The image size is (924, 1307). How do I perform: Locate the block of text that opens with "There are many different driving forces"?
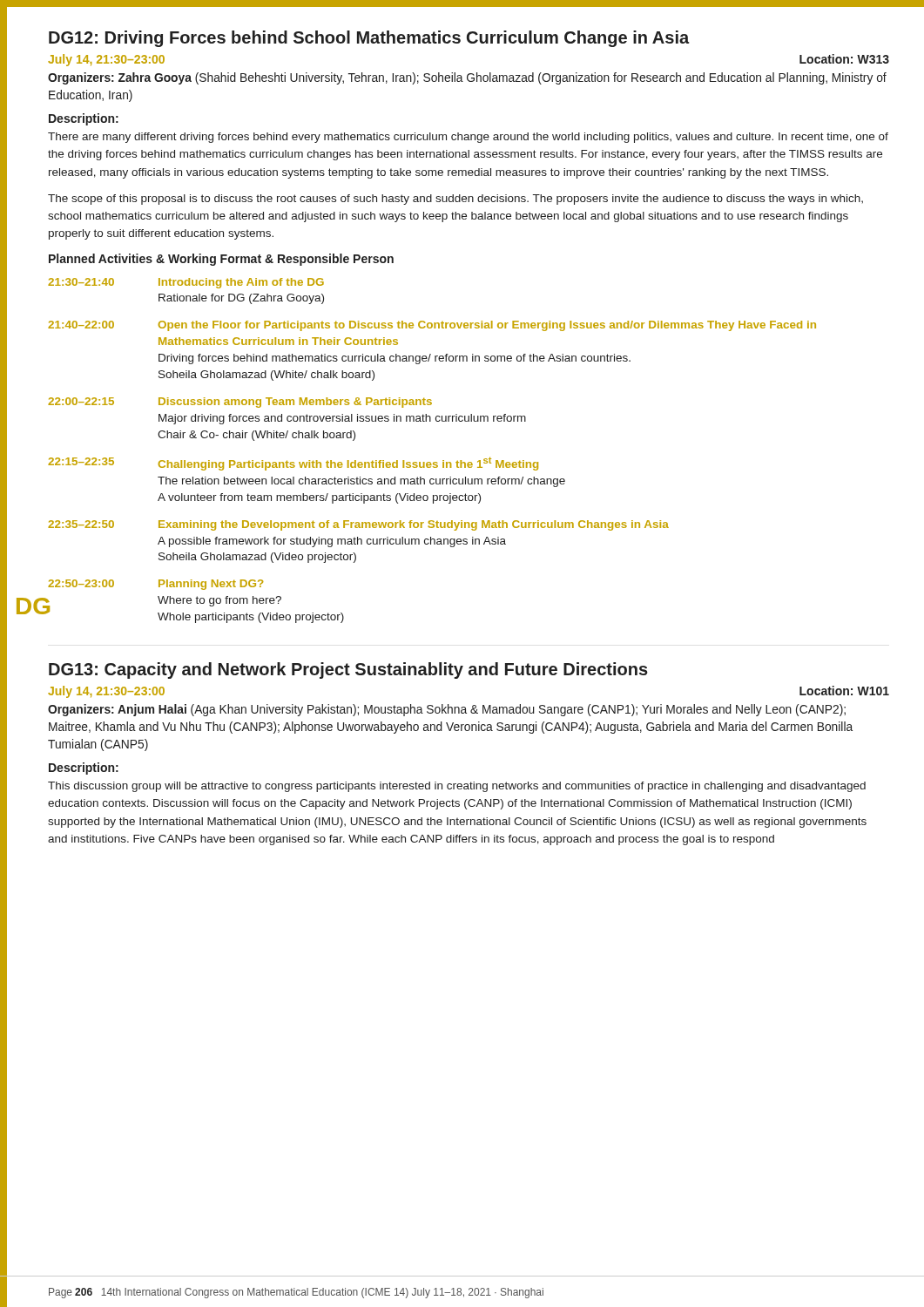click(468, 154)
